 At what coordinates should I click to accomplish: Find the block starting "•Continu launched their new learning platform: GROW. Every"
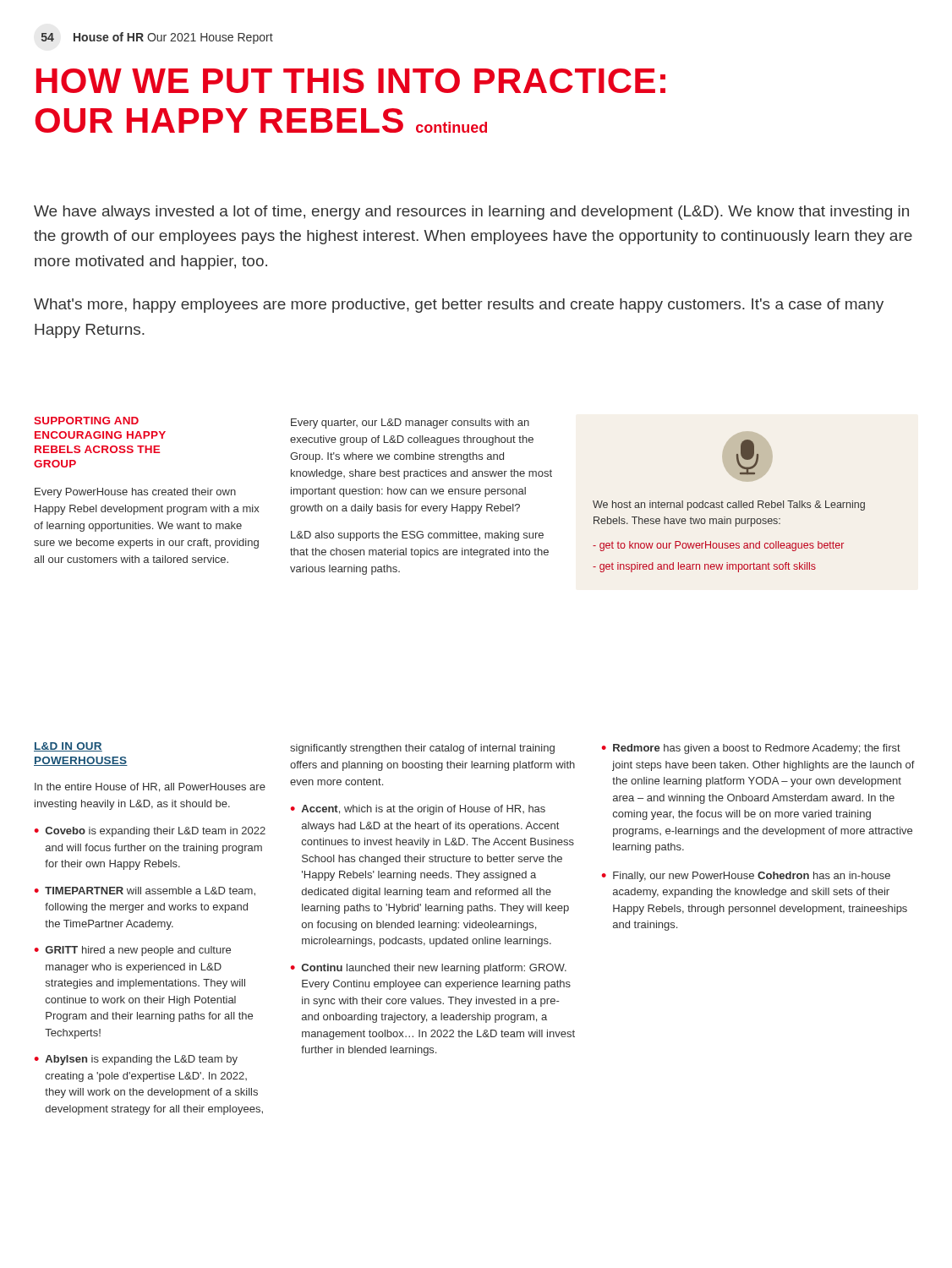tap(434, 1009)
